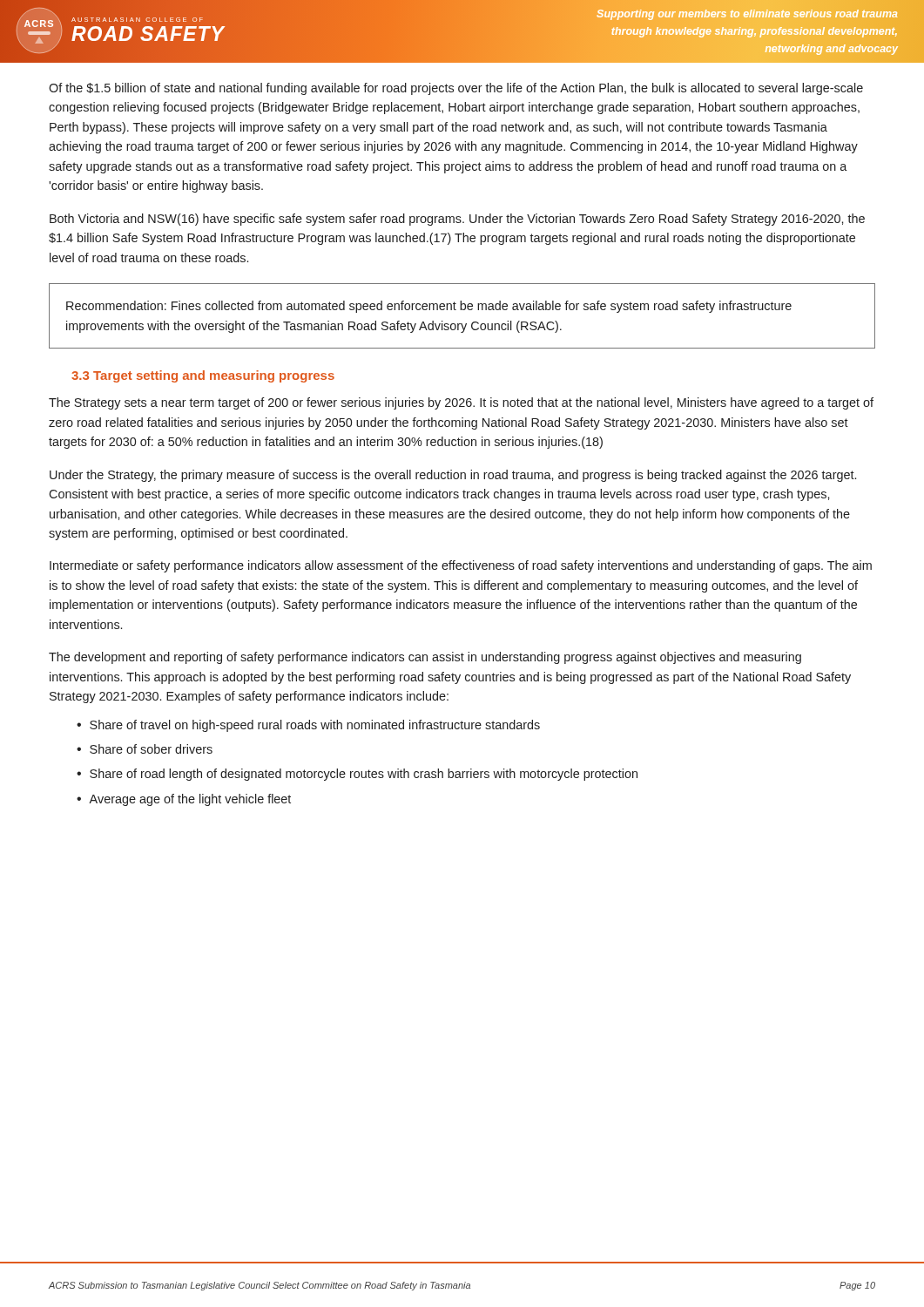This screenshot has height=1307, width=924.
Task: Locate the block starting "The development and reporting of"
Action: [x=450, y=677]
